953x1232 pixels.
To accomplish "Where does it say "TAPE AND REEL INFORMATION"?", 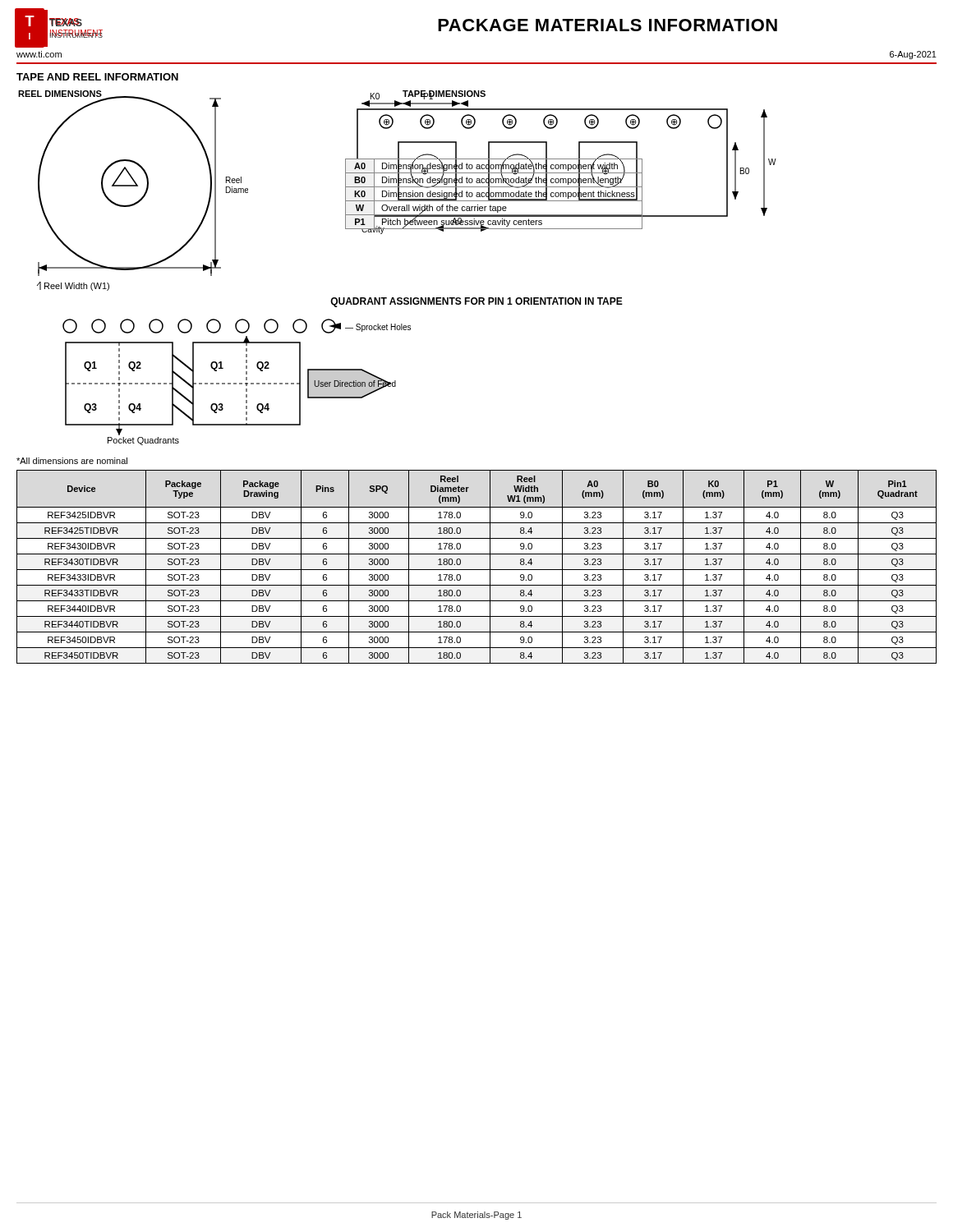I will click(x=97, y=77).
